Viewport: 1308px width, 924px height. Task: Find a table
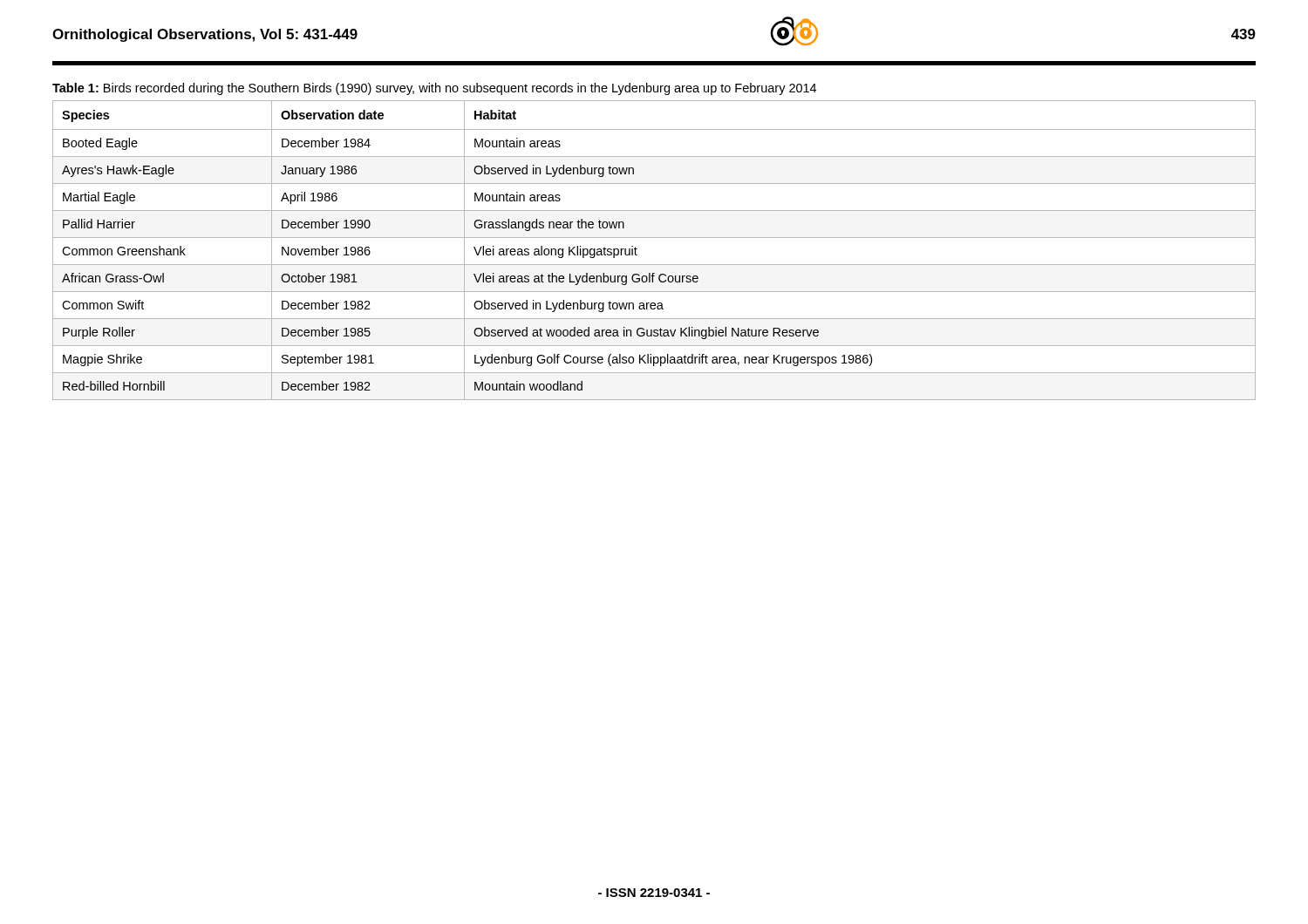point(654,250)
